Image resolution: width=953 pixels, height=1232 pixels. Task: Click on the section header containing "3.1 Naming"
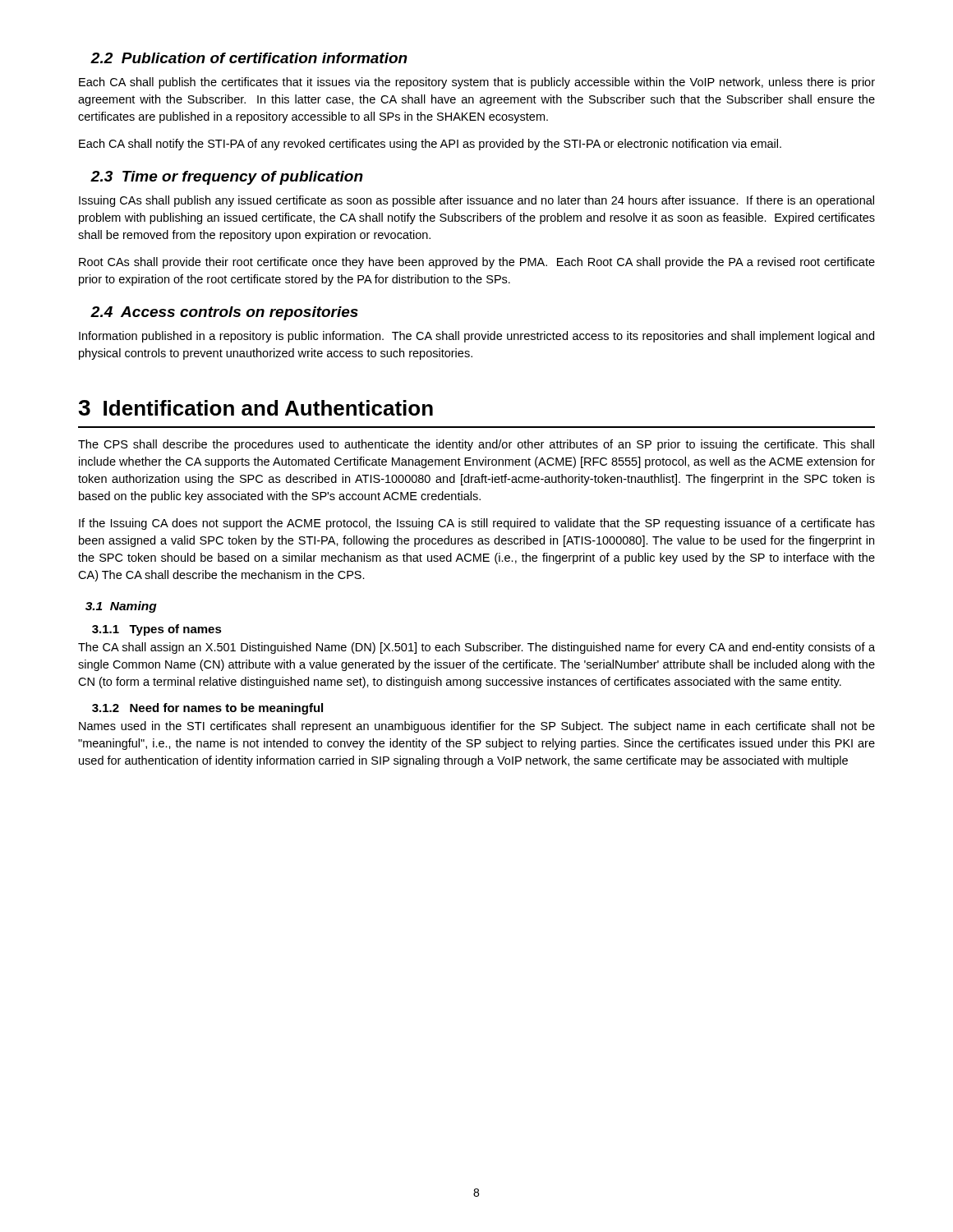tap(121, 607)
